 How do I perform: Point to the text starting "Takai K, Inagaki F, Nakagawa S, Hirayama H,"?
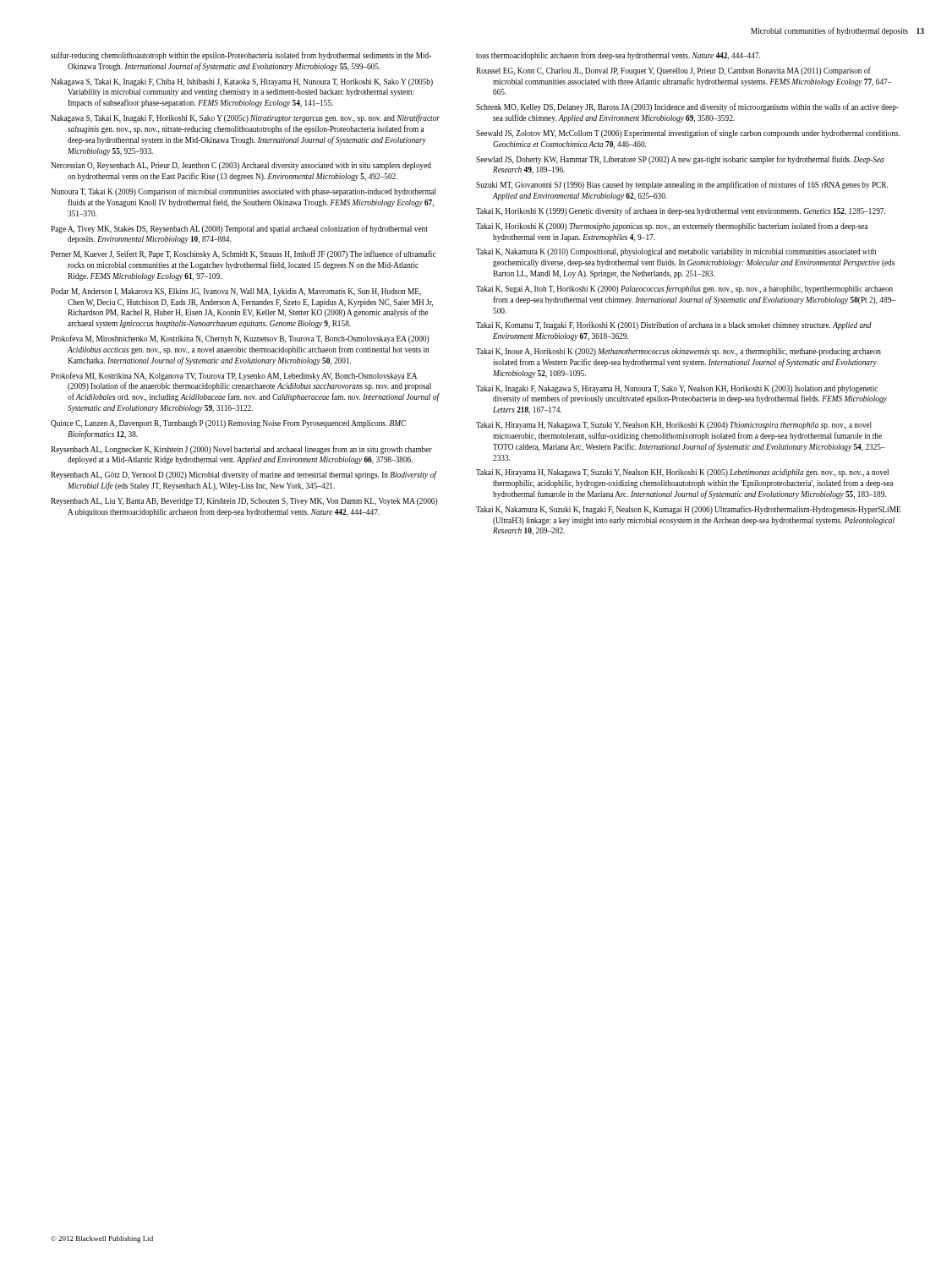coord(681,399)
